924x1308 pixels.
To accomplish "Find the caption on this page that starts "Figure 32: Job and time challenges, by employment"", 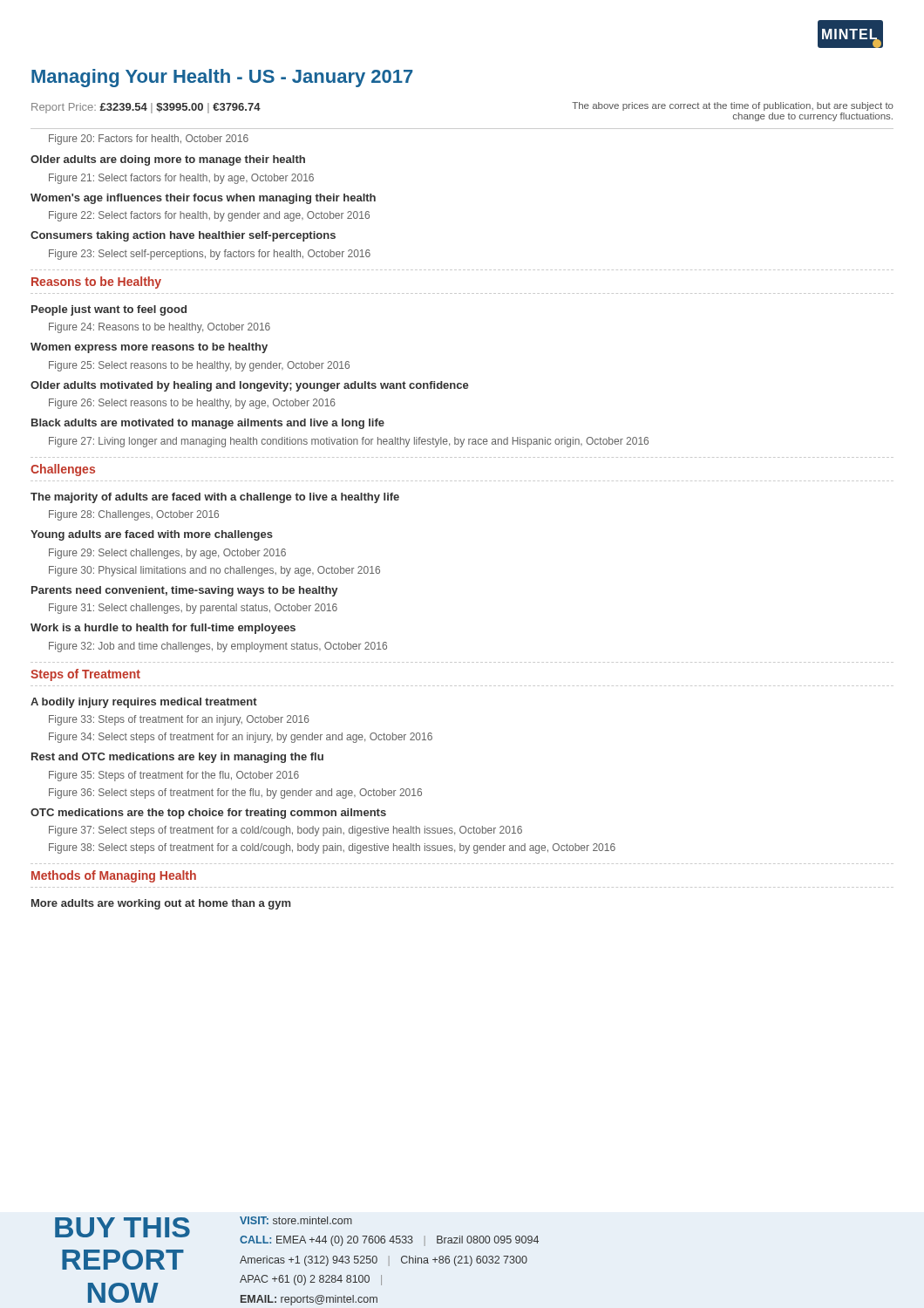I will [218, 646].
